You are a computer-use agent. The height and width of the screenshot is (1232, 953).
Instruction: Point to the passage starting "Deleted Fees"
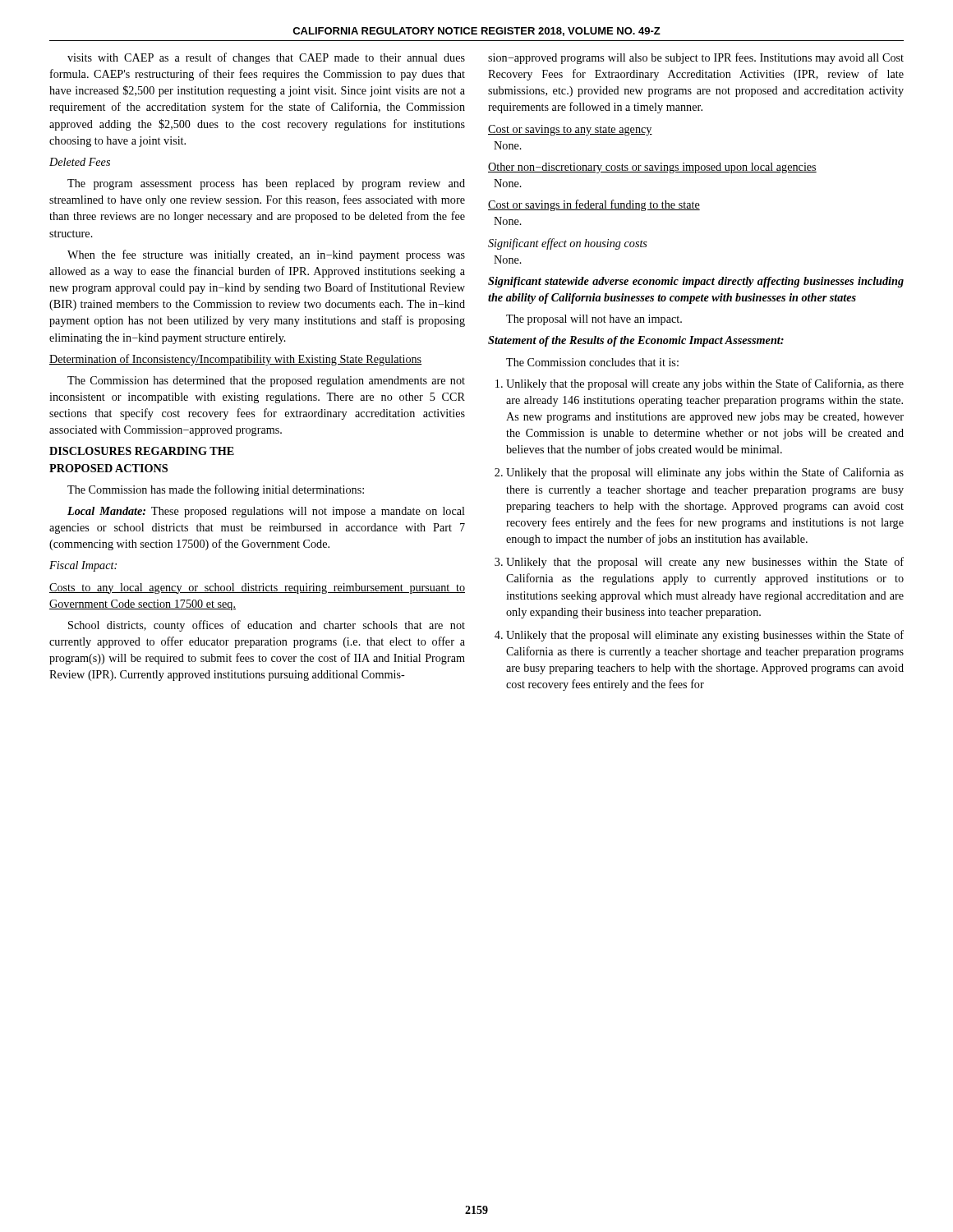tap(80, 162)
